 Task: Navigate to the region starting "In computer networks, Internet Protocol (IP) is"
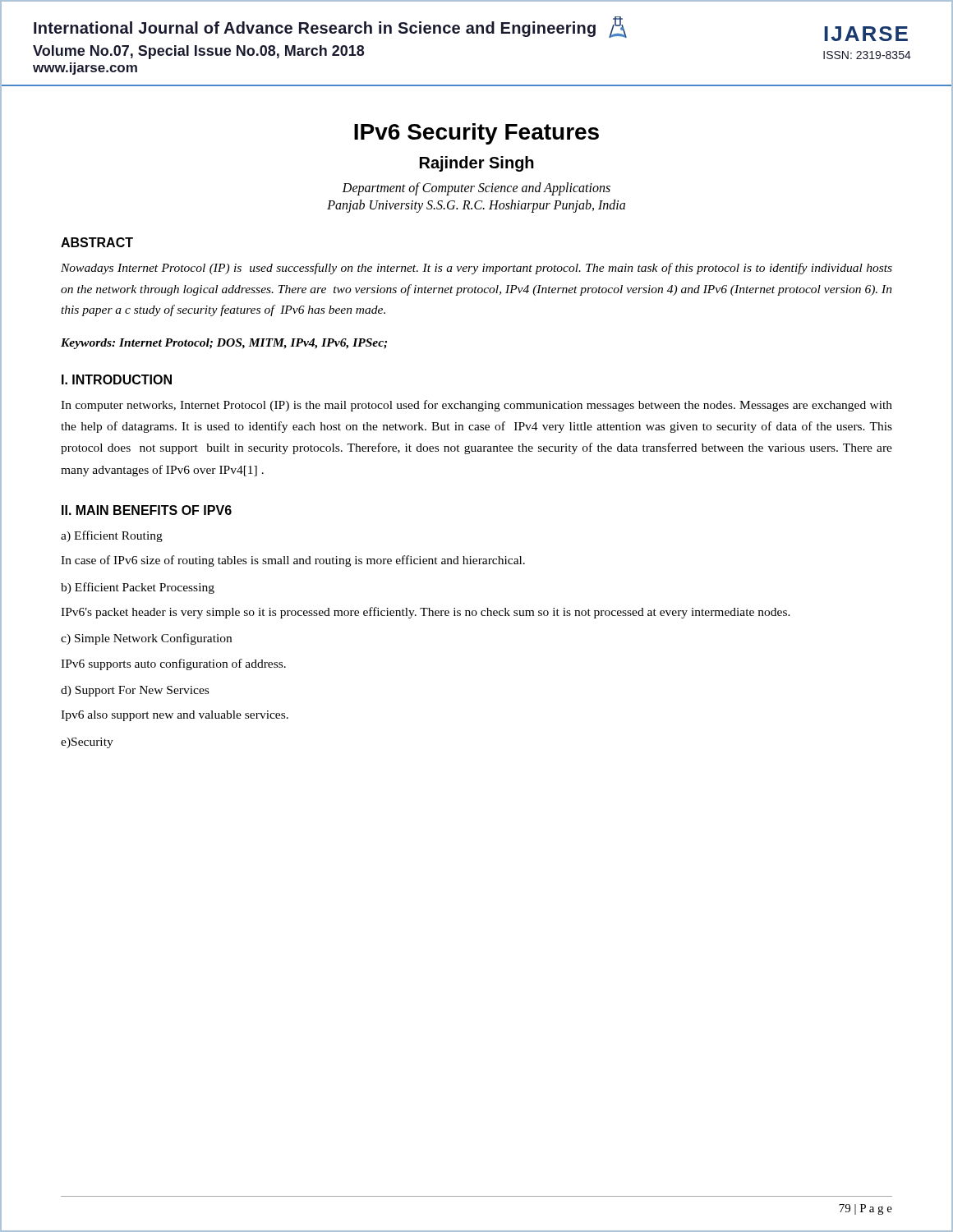click(x=476, y=437)
